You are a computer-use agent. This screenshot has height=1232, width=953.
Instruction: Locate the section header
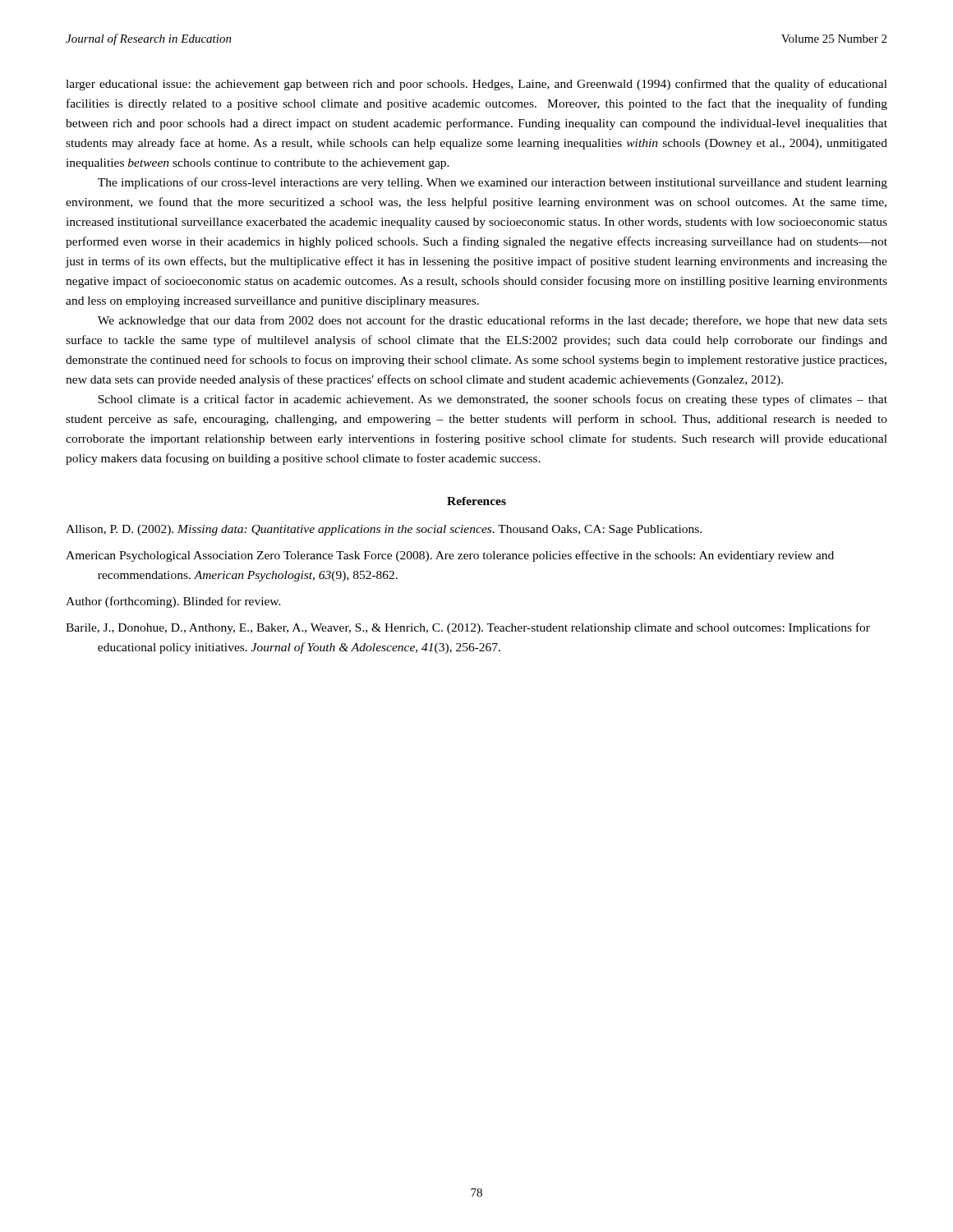pyautogui.click(x=476, y=501)
